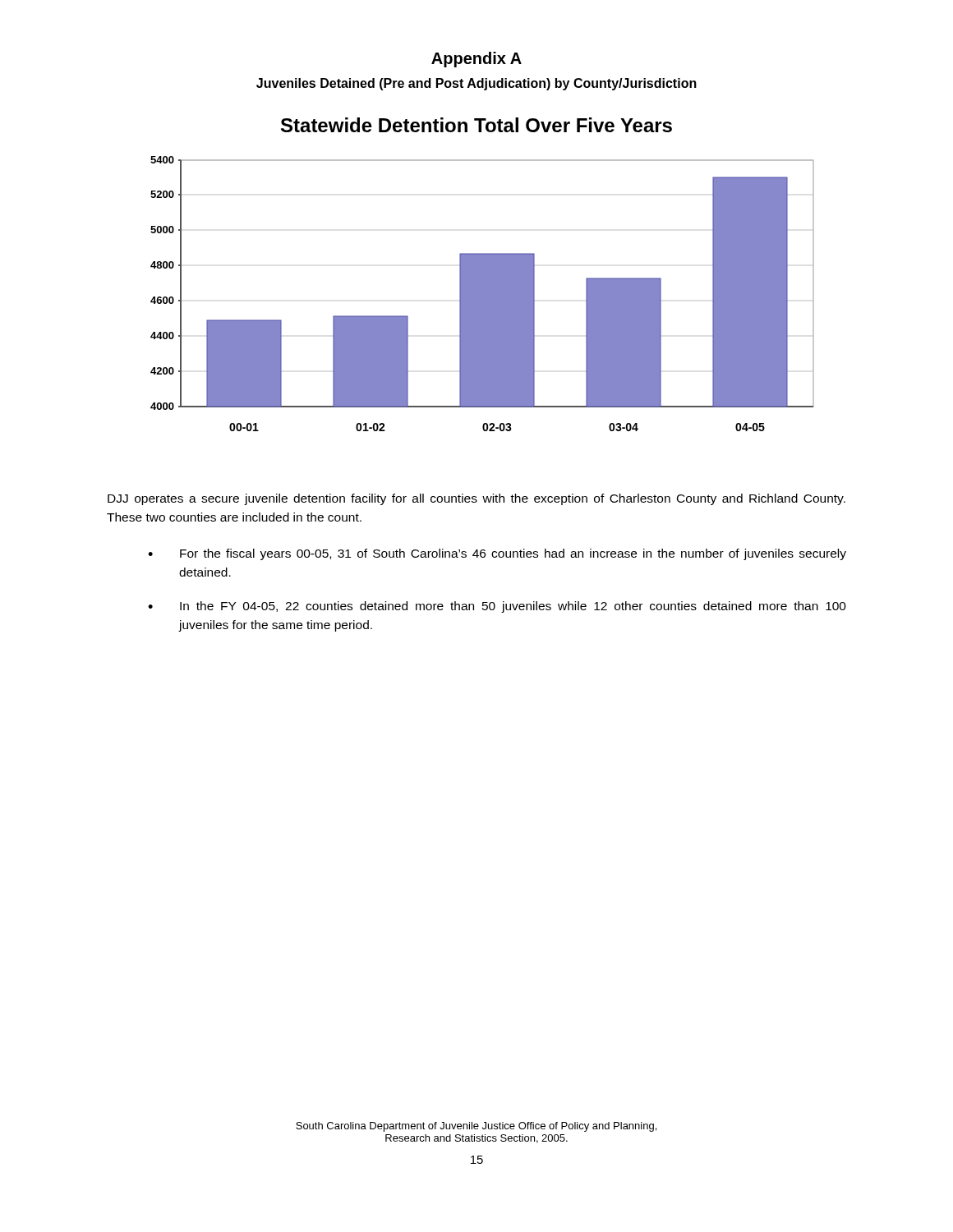Viewport: 953px width, 1232px height.
Task: Click the passage that begins "• In the FY 04-05,"
Action: click(x=497, y=615)
